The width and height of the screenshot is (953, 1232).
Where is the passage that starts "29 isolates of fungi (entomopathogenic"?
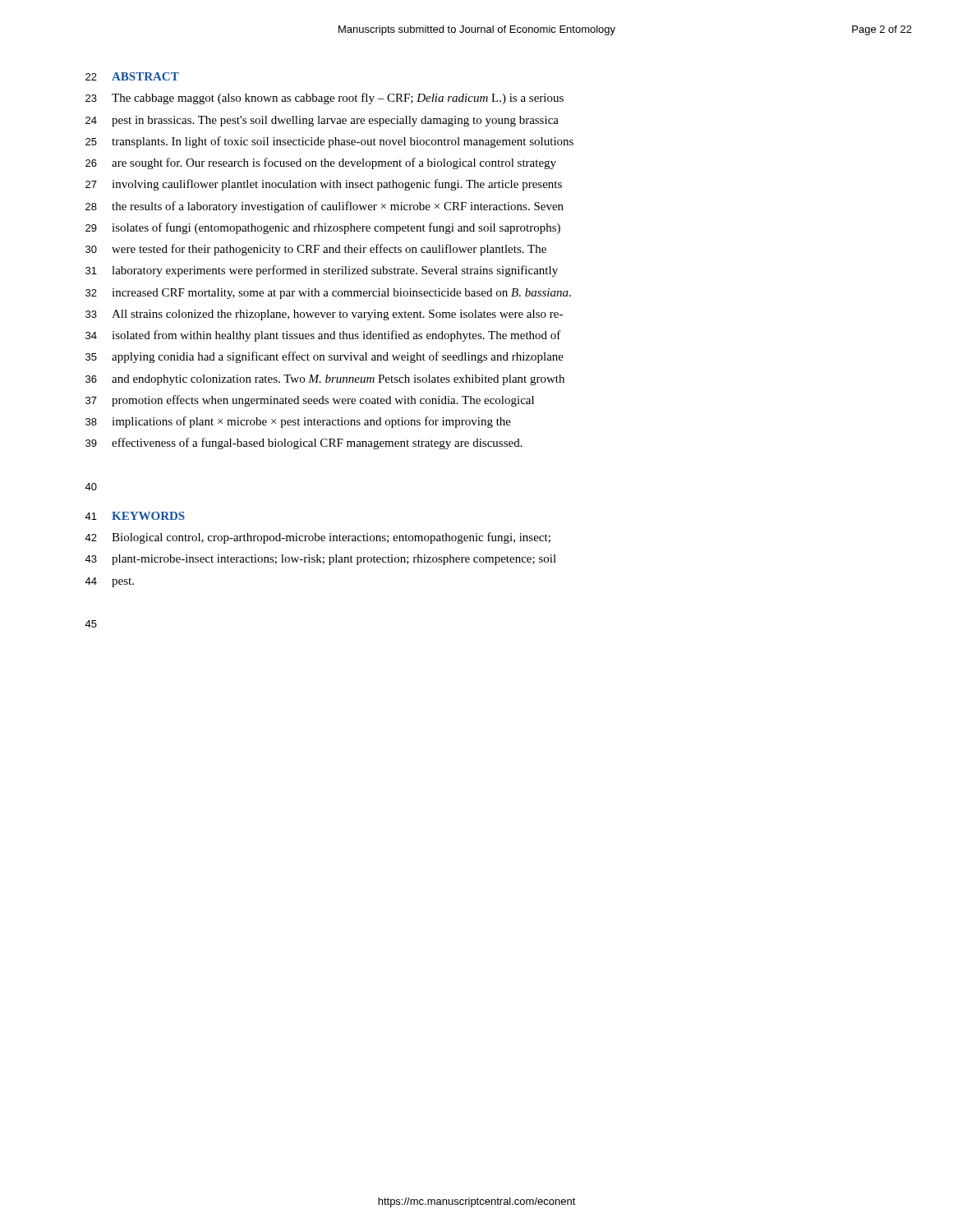tap(476, 227)
